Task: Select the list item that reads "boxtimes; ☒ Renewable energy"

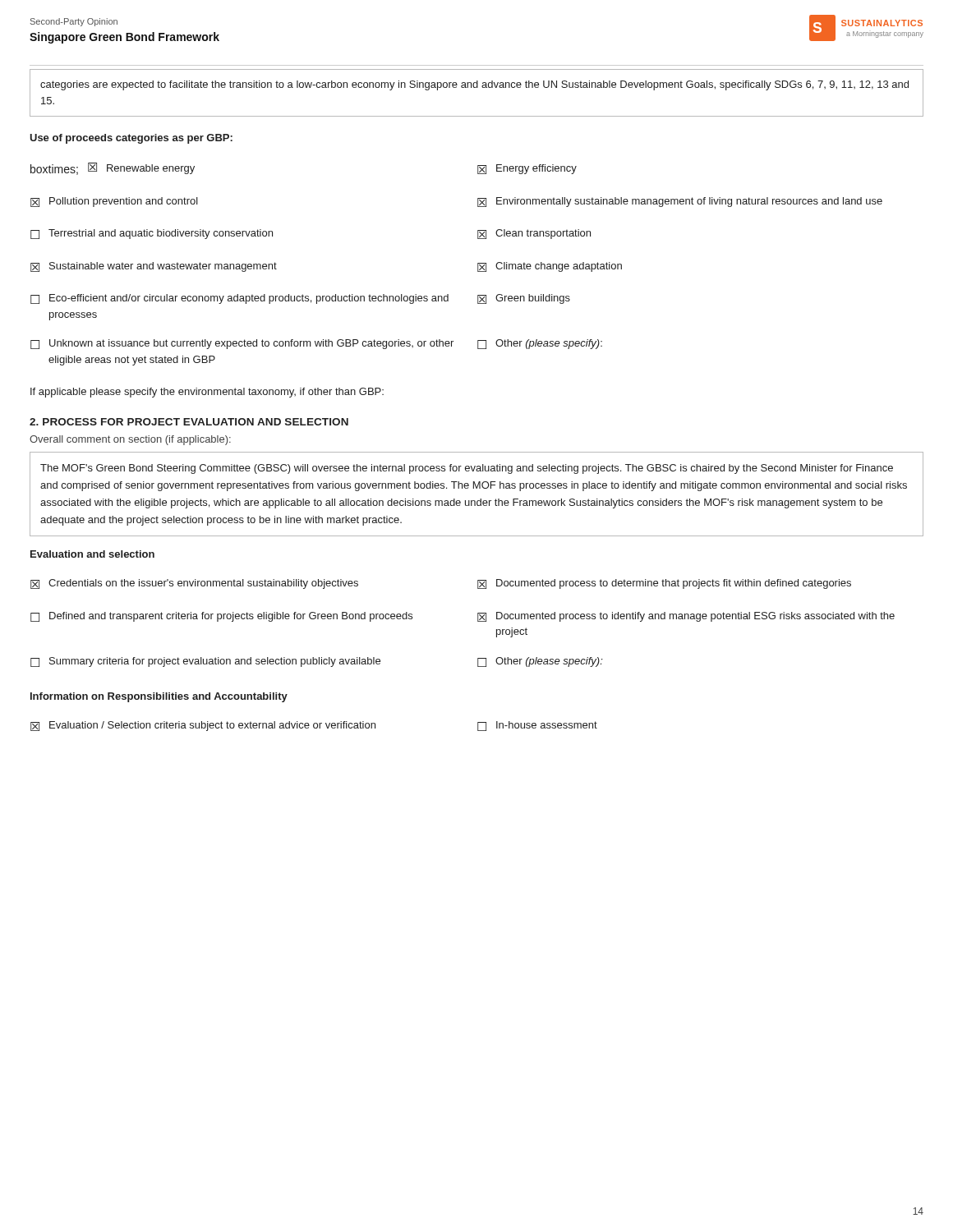Action: coord(113,169)
